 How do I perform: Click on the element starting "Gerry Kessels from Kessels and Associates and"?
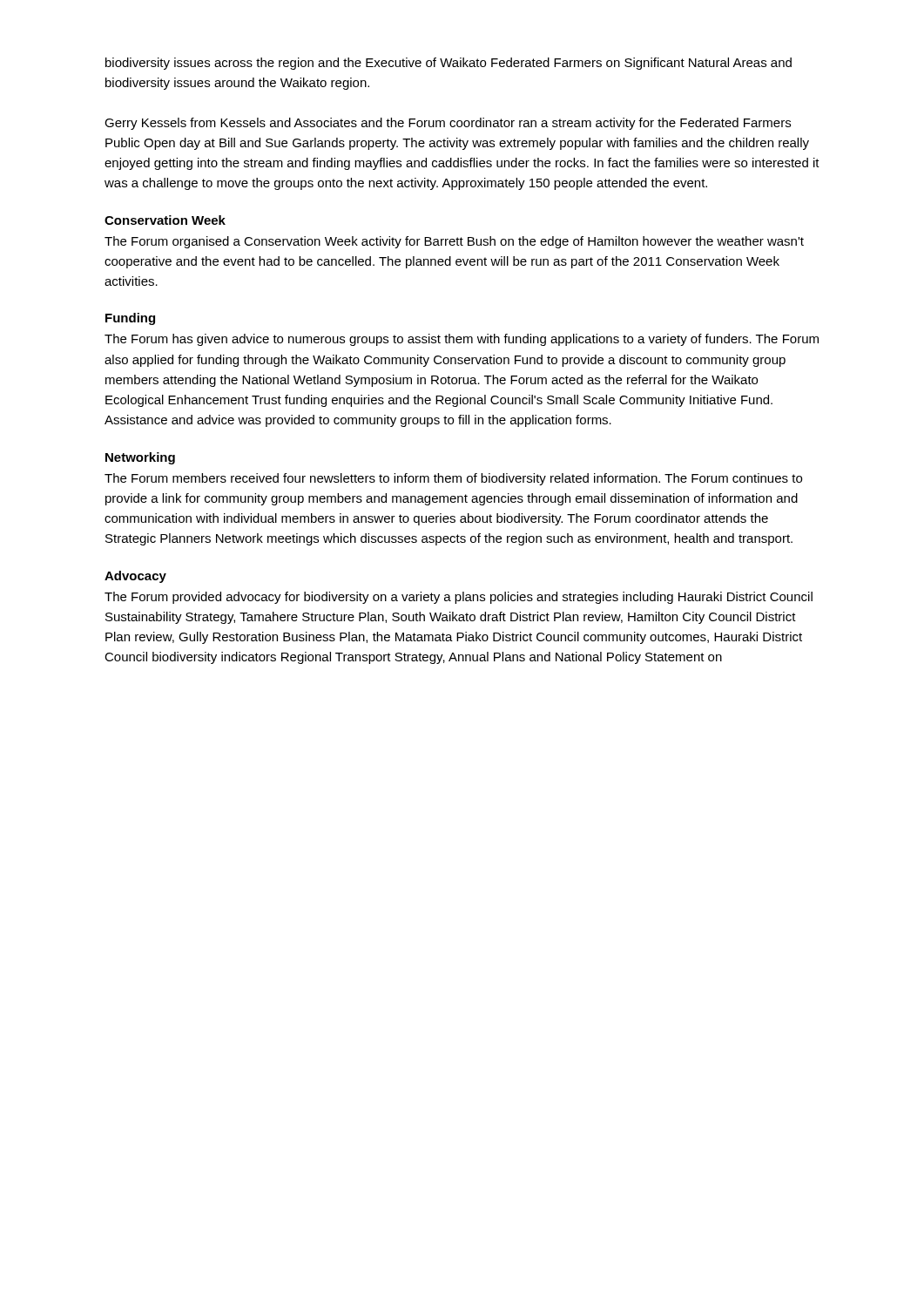[462, 152]
